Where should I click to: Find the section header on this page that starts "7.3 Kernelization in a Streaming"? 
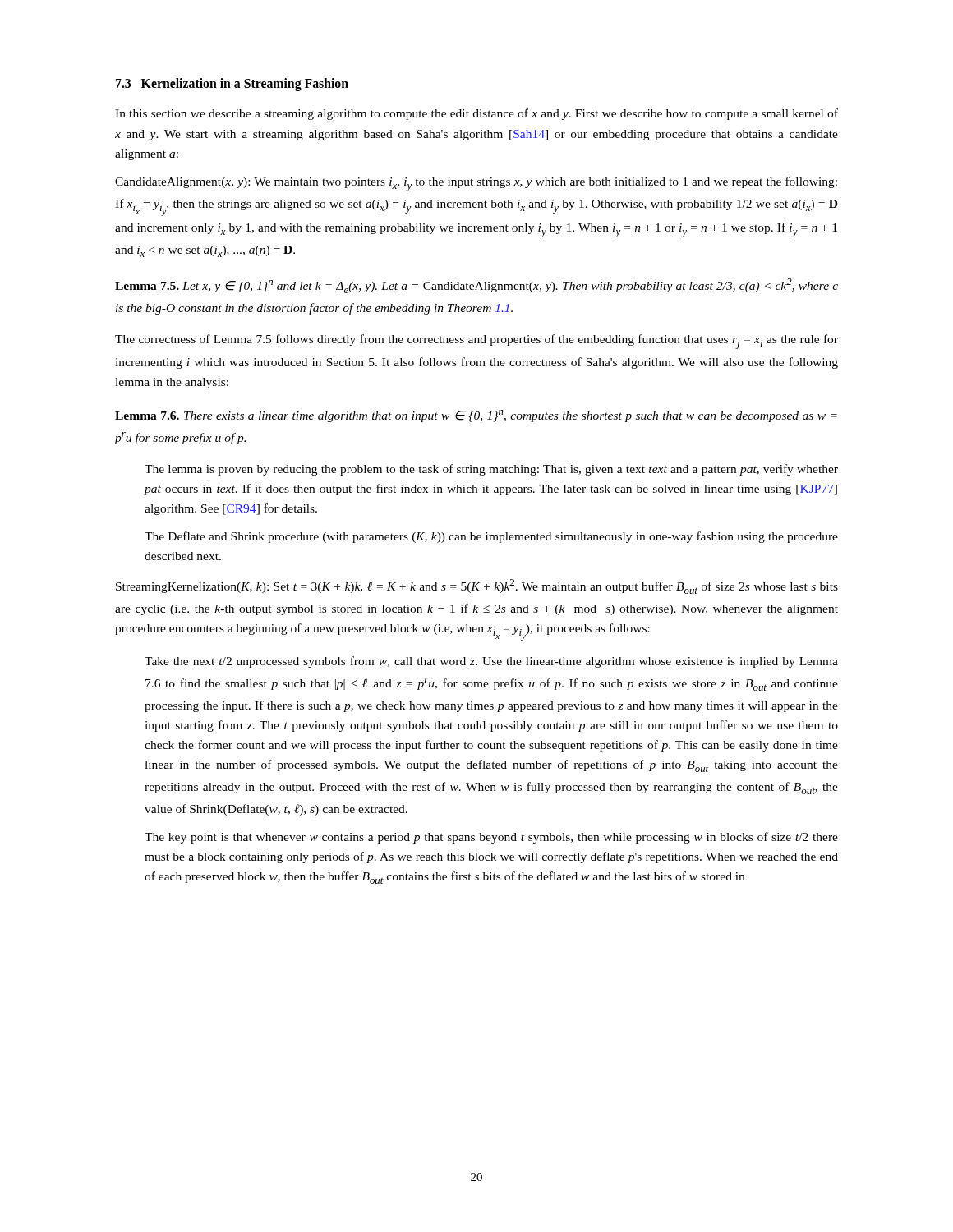pyautogui.click(x=232, y=83)
